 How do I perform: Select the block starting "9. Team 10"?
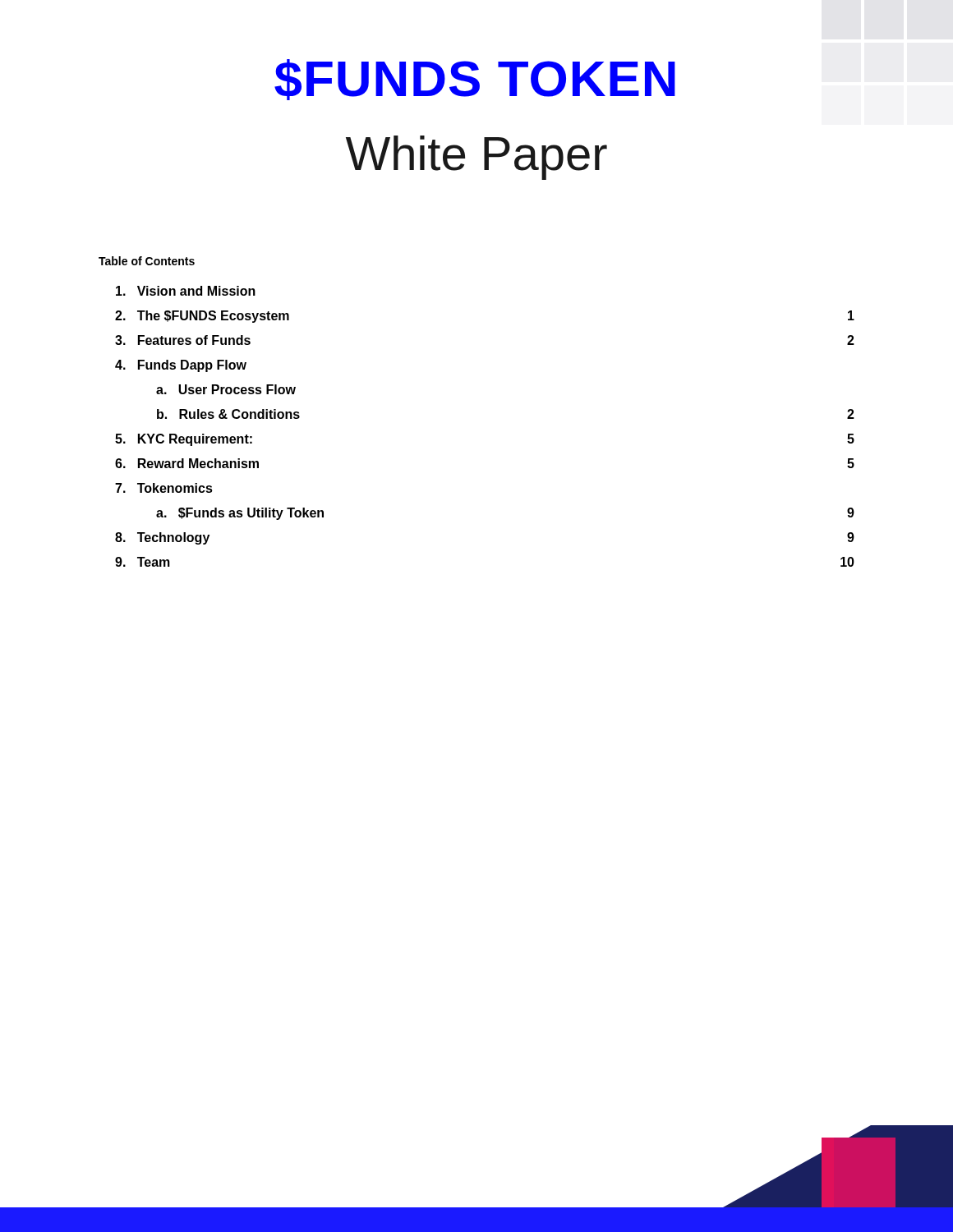click(x=147, y=561)
